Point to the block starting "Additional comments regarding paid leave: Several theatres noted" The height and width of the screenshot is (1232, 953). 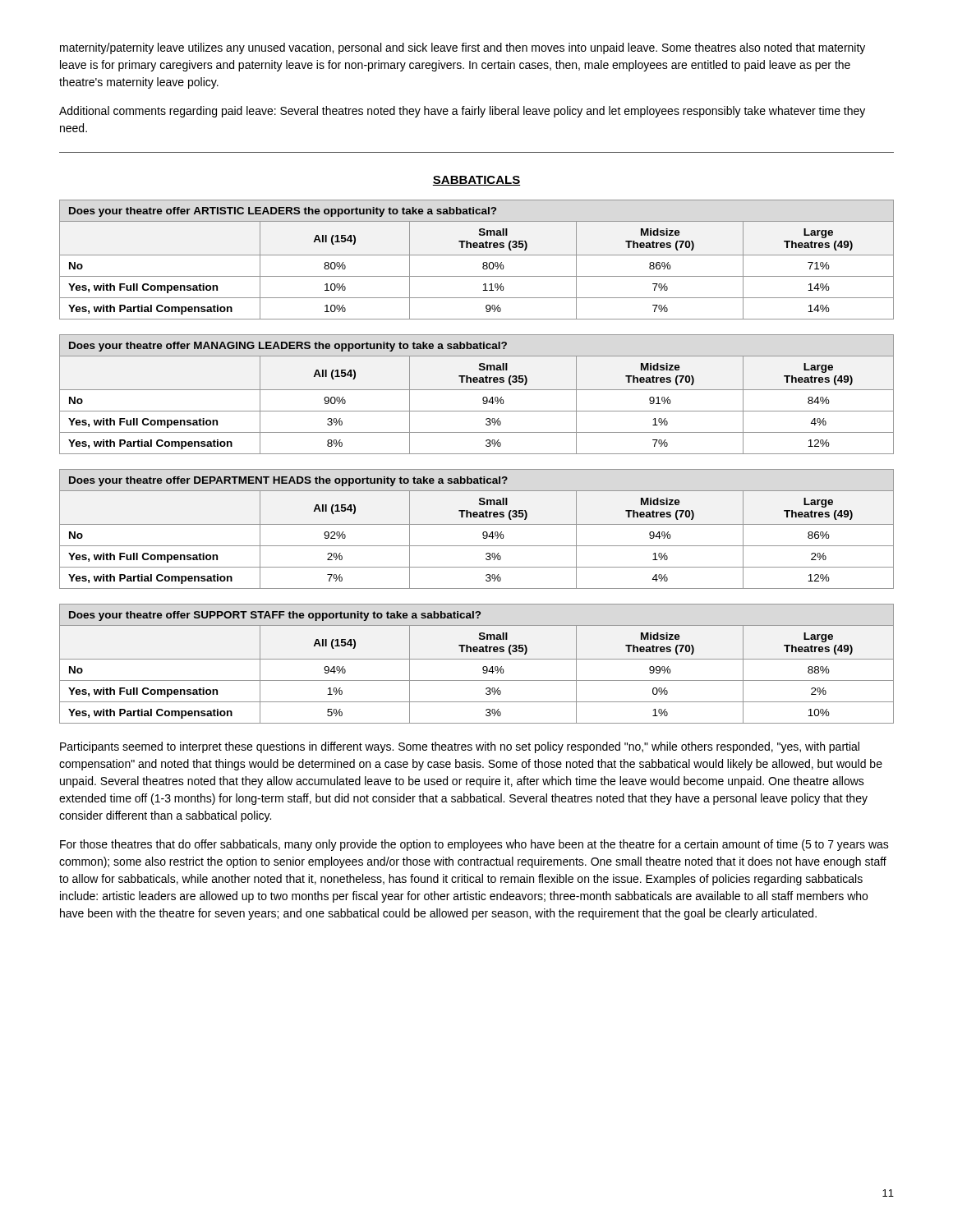point(462,120)
